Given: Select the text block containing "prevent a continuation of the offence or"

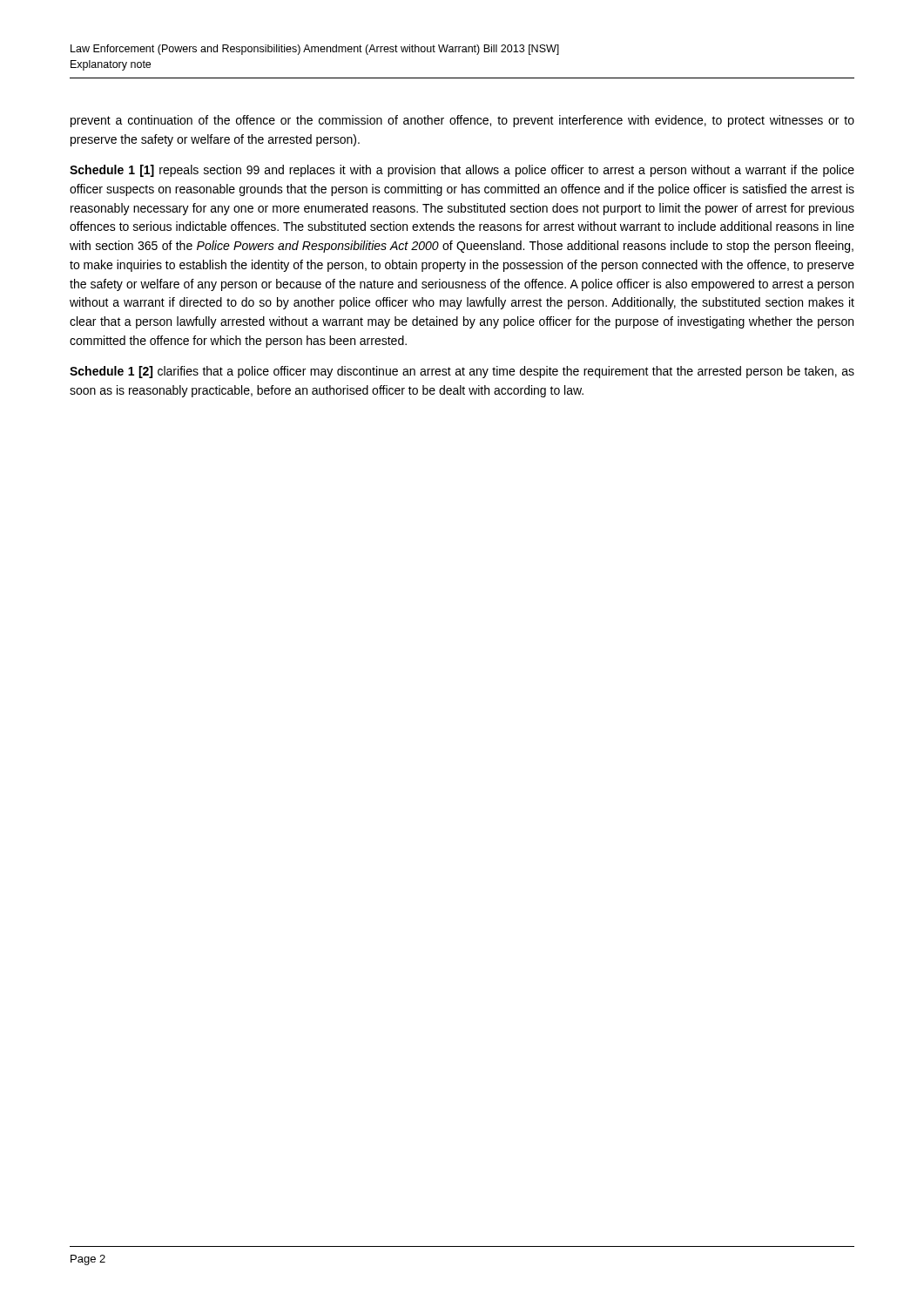Looking at the screenshot, I should pos(462,130).
